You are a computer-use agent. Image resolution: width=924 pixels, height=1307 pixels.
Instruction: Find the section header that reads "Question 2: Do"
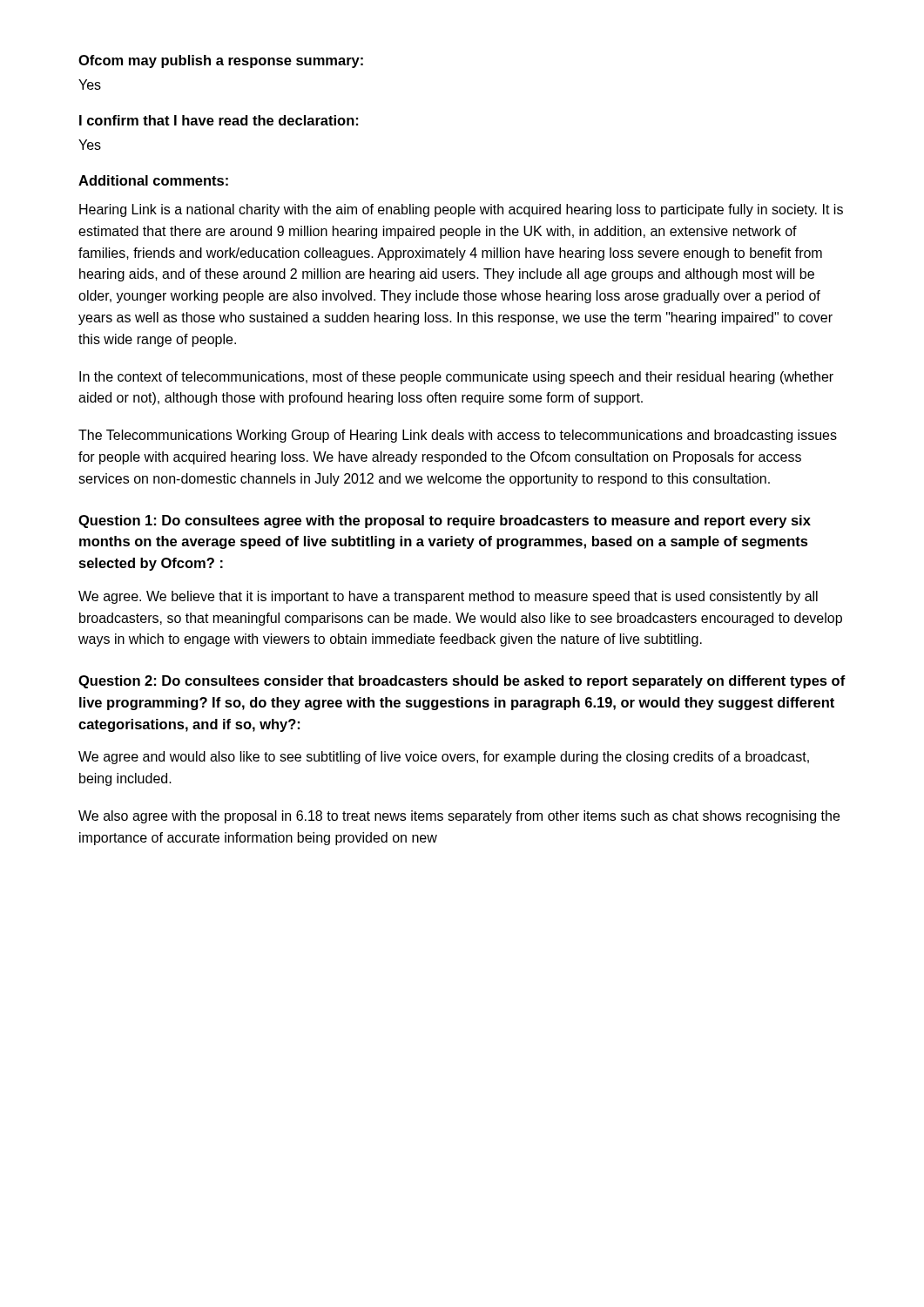(462, 702)
